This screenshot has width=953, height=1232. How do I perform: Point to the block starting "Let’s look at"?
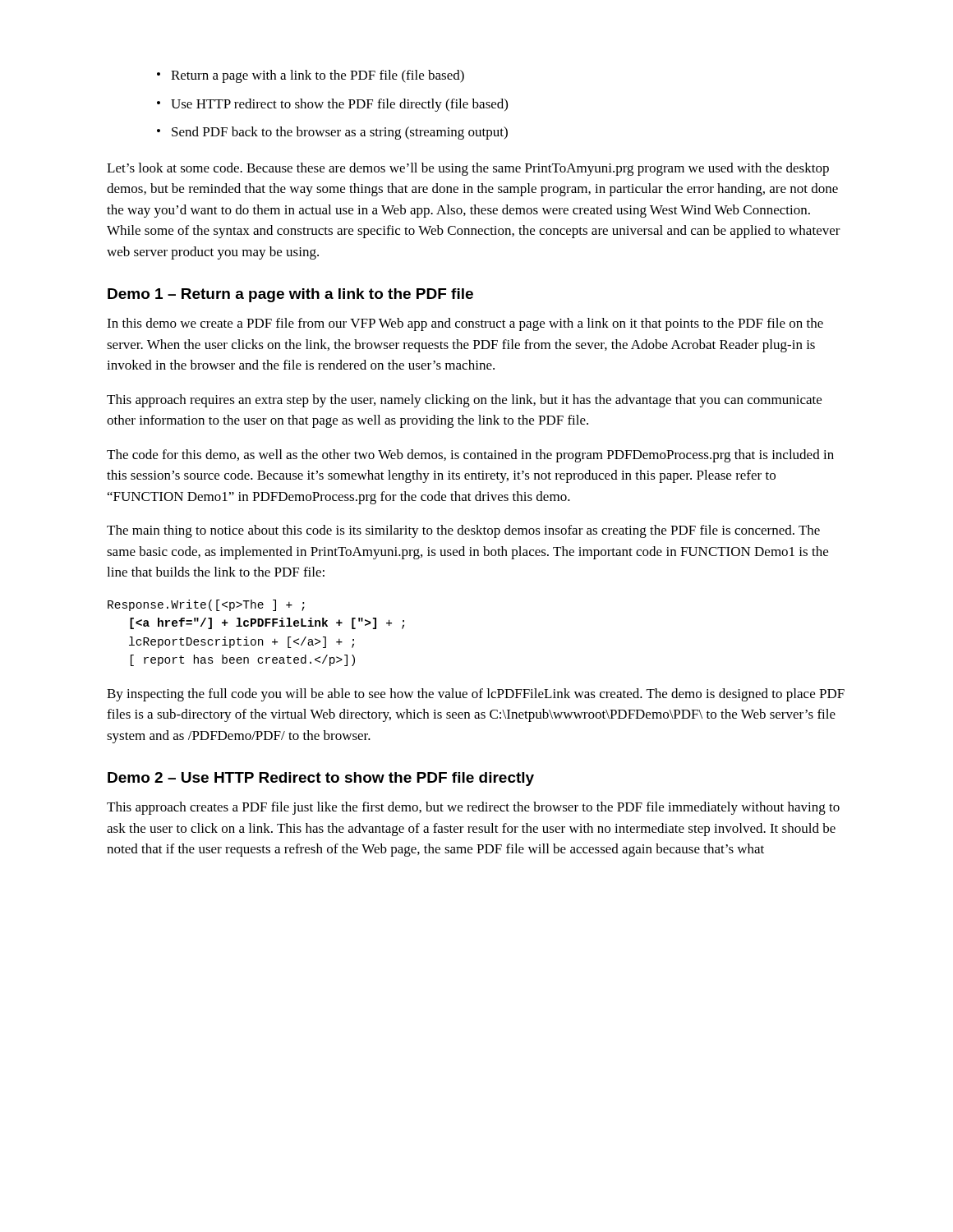pos(473,210)
